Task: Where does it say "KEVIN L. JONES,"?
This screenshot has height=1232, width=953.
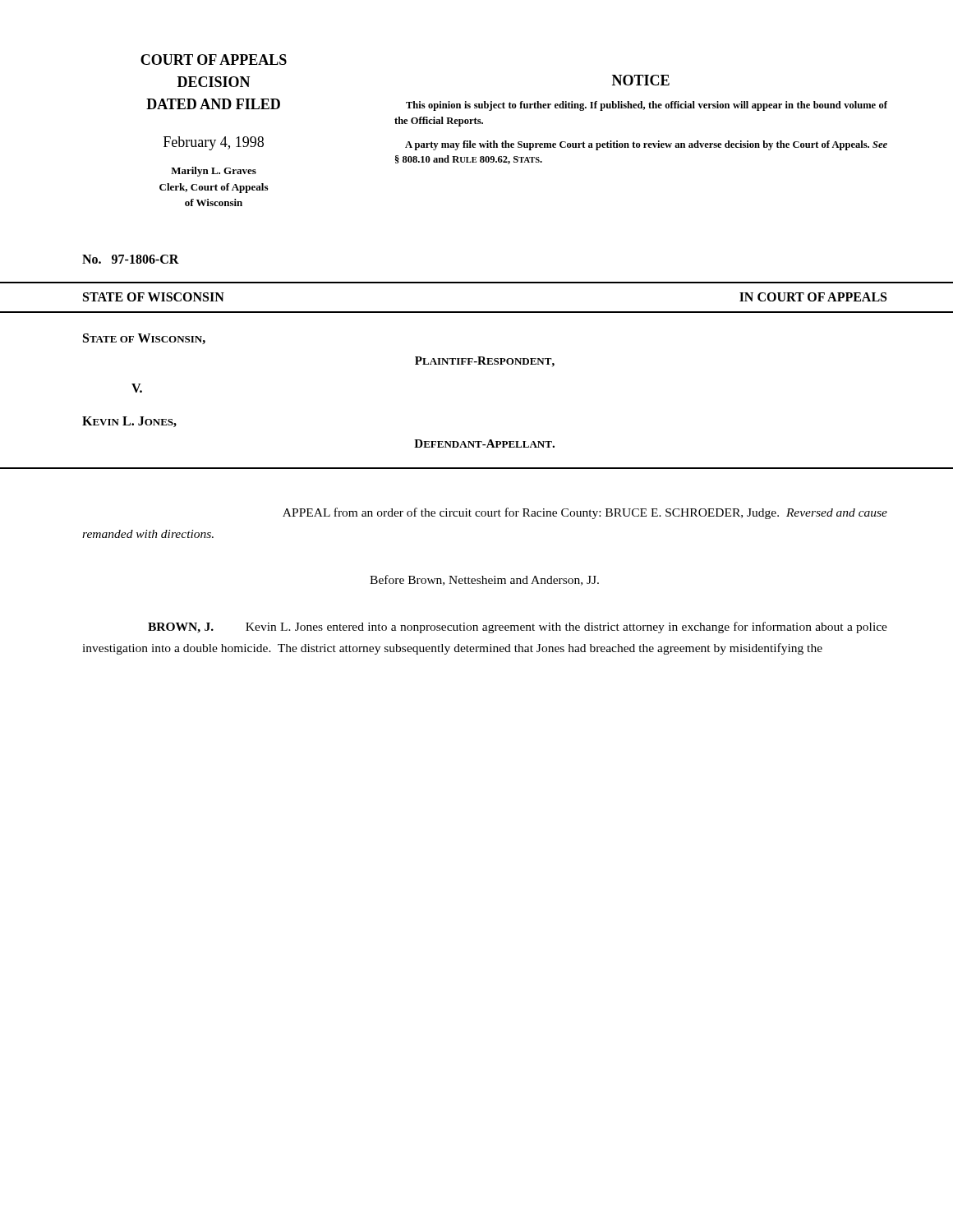Action: (x=129, y=421)
